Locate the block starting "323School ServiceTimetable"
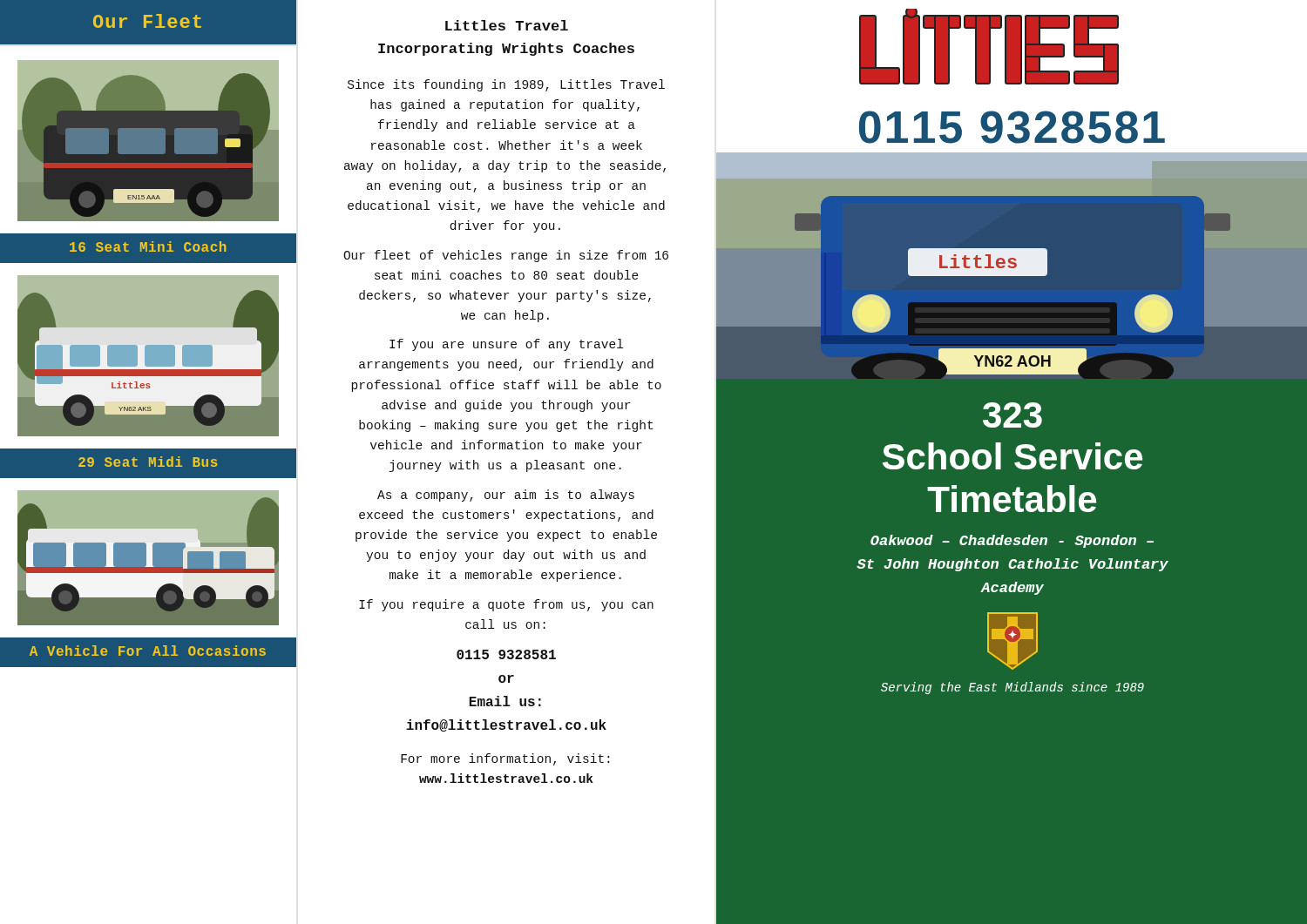1307x924 pixels. 1012,457
